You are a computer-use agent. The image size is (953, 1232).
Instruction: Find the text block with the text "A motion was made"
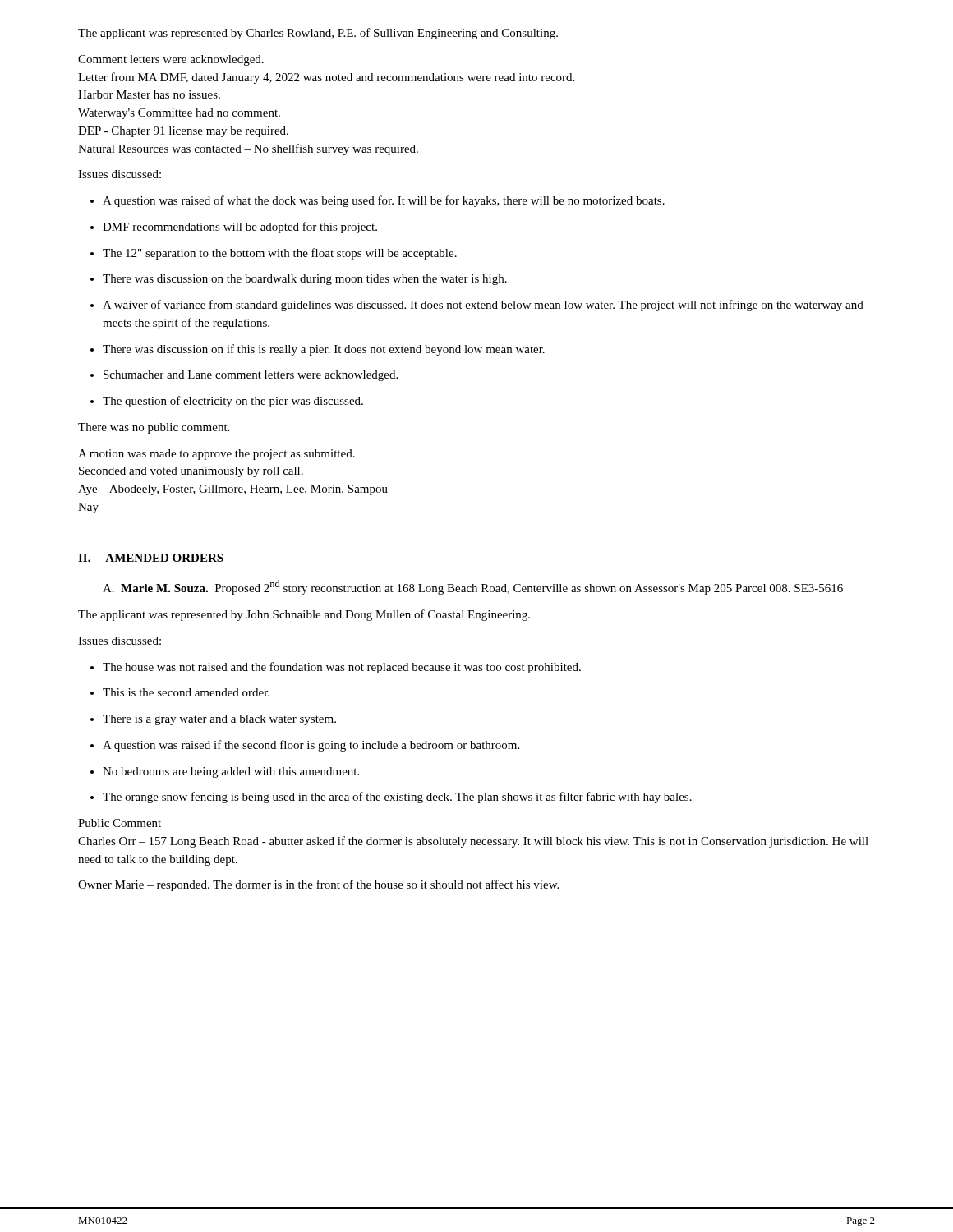216,455
